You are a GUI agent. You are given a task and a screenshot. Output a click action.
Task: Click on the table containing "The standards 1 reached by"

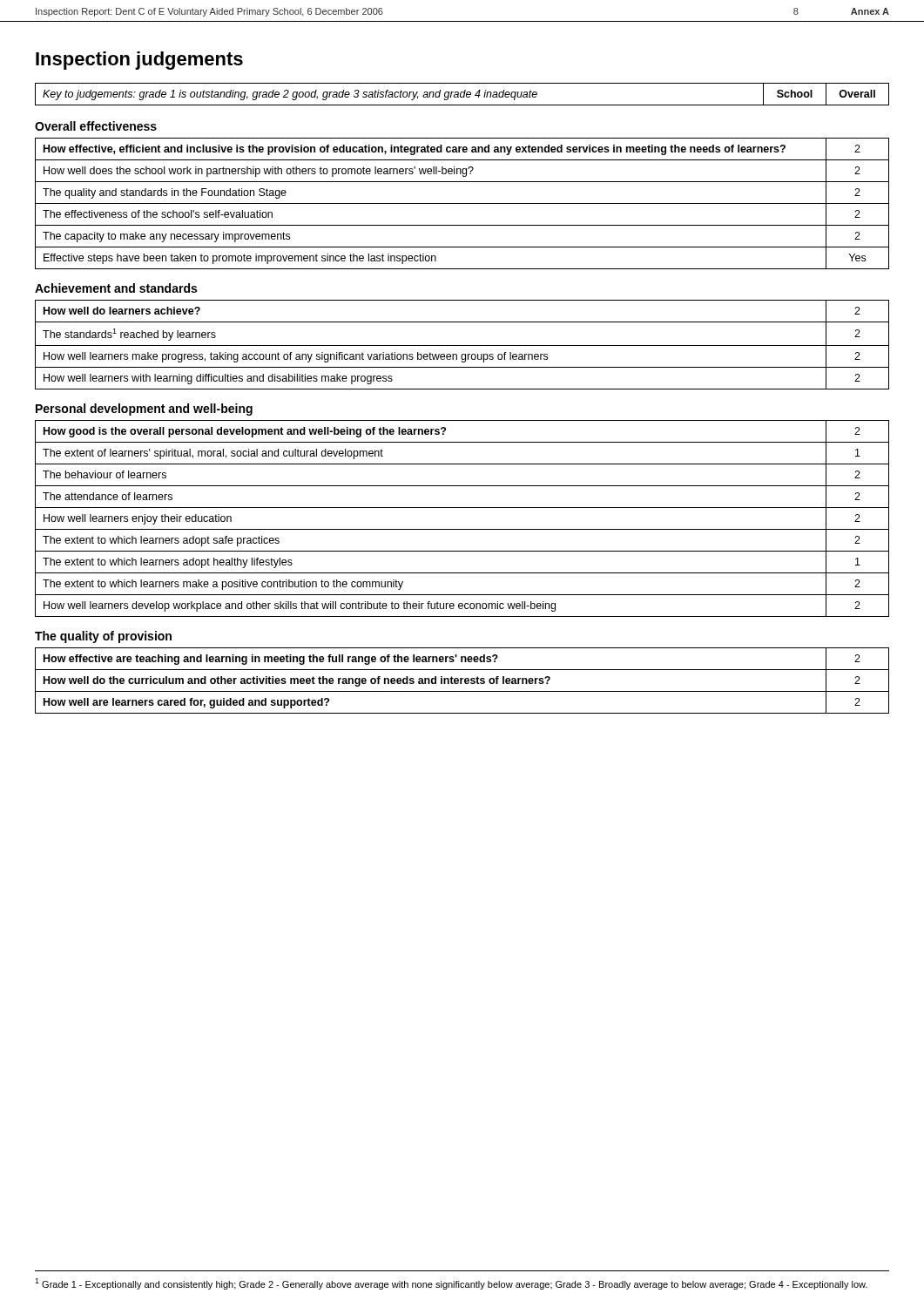tap(462, 345)
